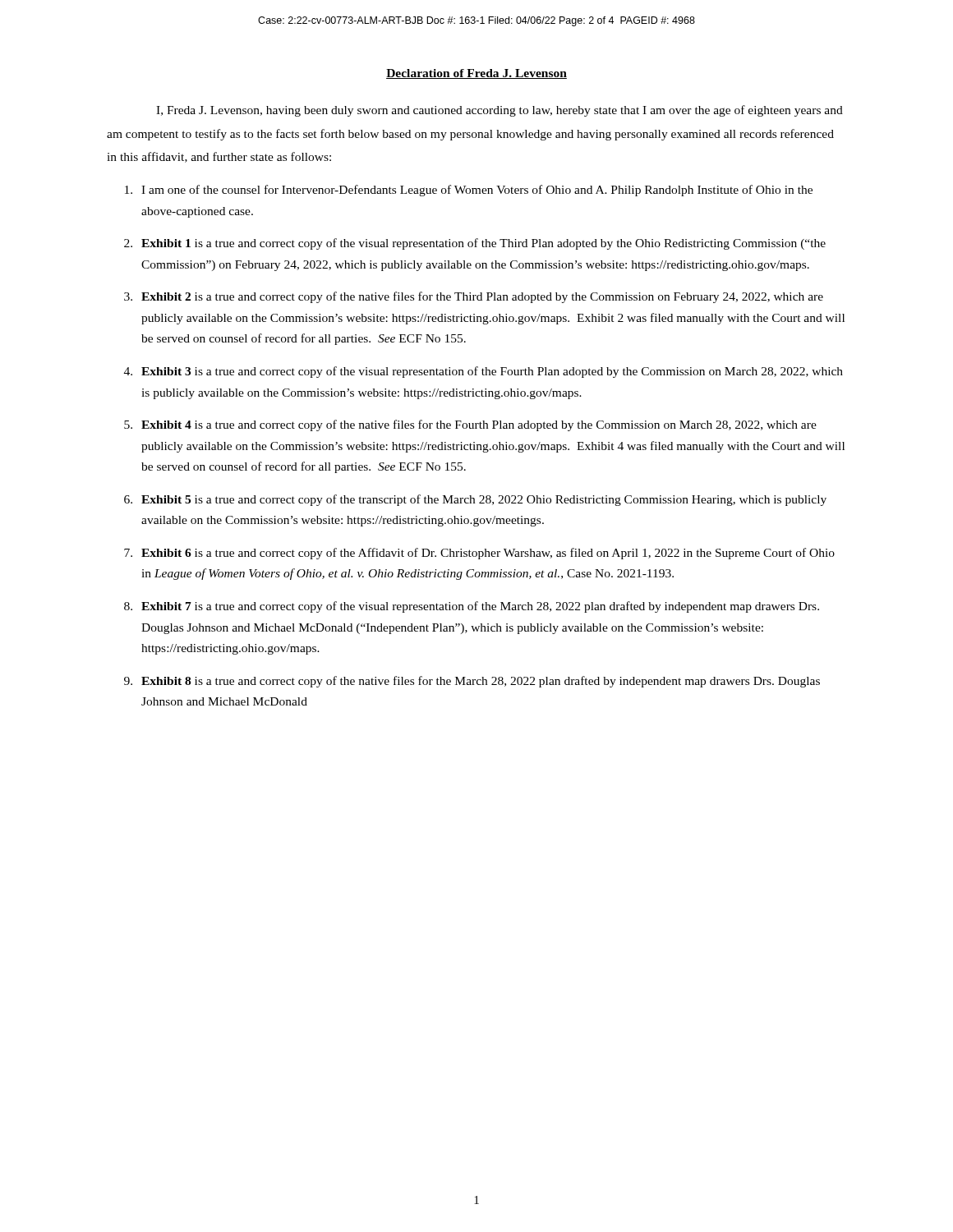Select the element starting "5. Exhibit 4 is a true"
This screenshot has width=953, height=1232.
476,446
